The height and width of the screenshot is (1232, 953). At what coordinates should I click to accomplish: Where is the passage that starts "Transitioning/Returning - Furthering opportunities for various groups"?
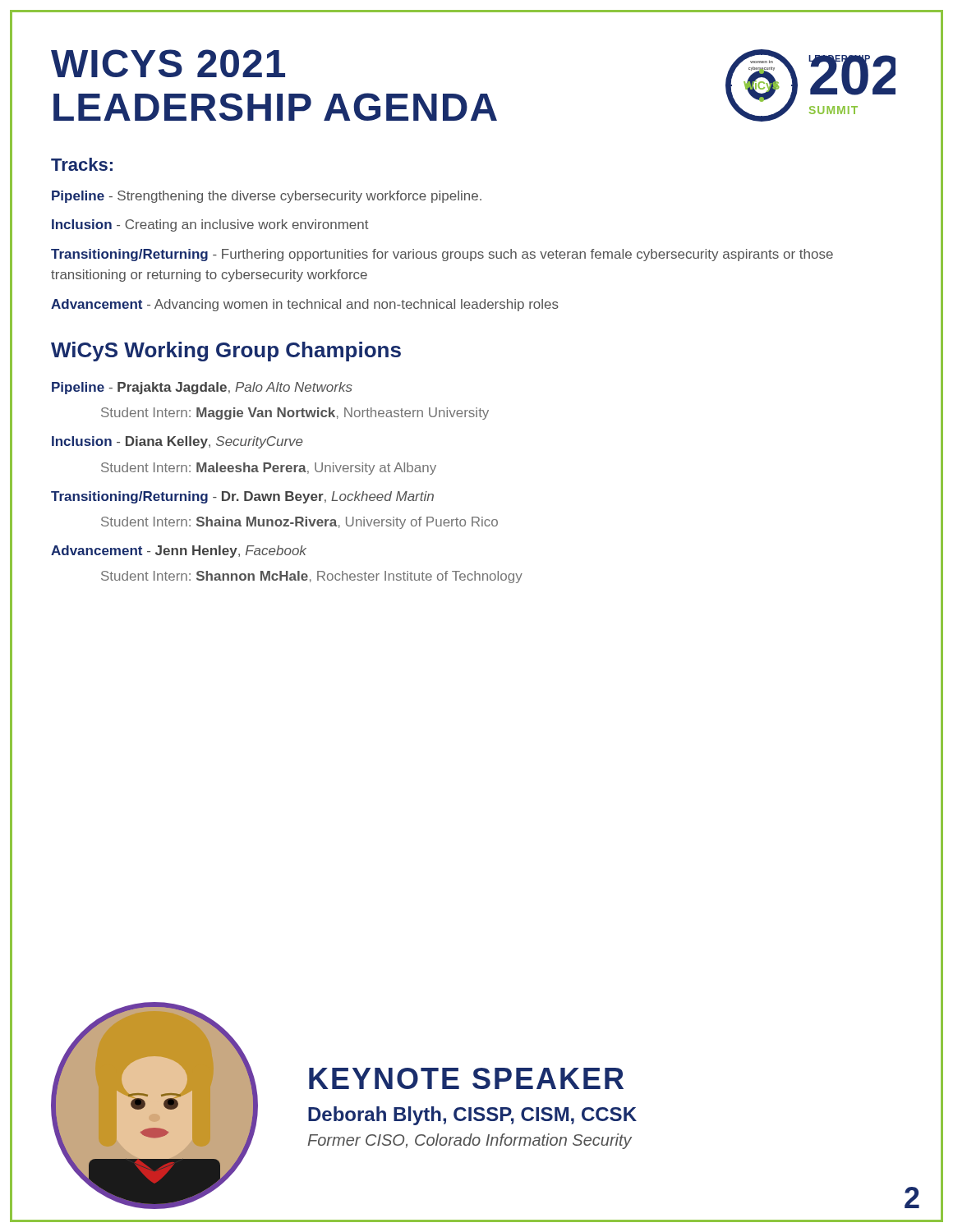442,264
